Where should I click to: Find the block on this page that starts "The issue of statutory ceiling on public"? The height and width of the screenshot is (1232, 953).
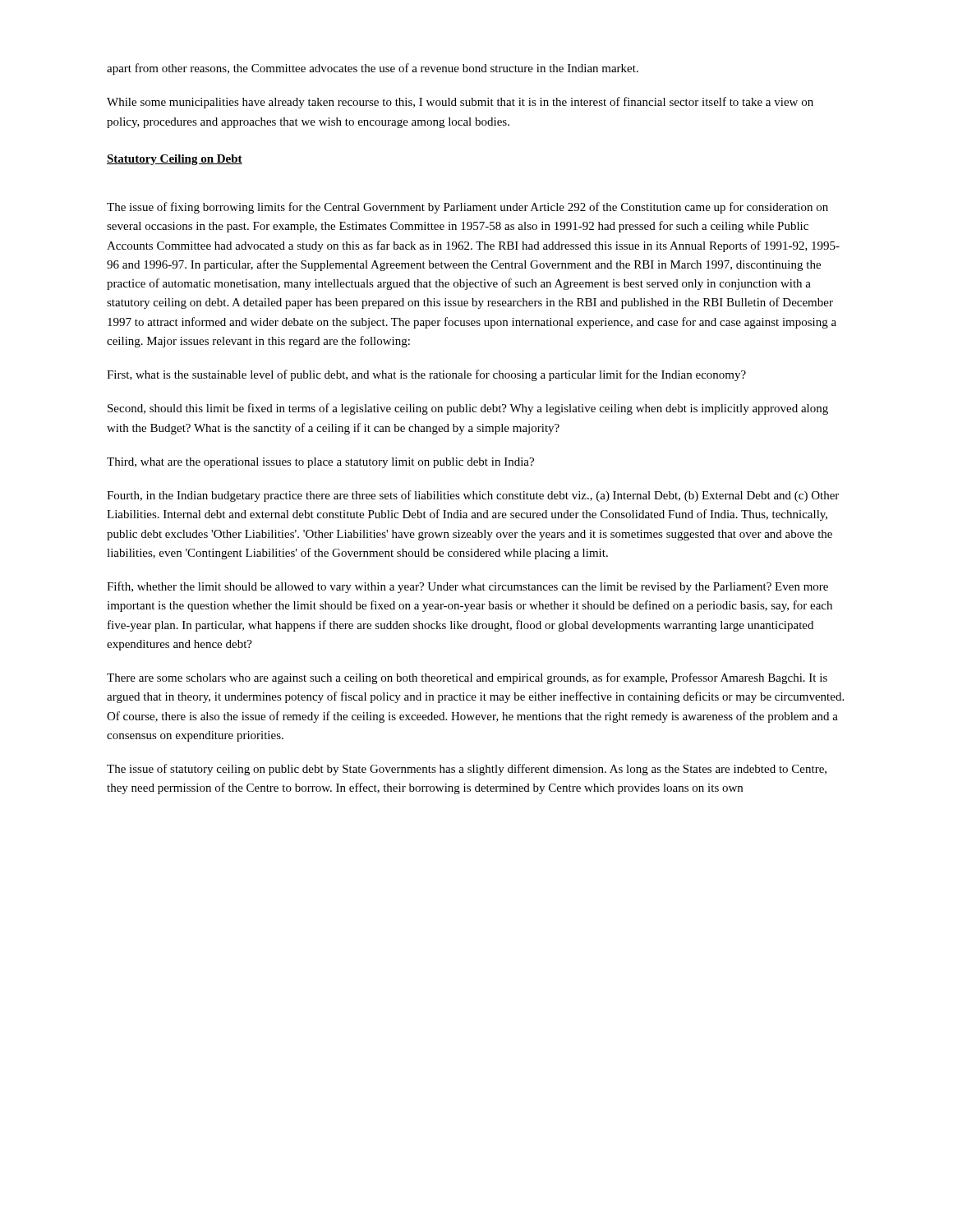pos(467,778)
